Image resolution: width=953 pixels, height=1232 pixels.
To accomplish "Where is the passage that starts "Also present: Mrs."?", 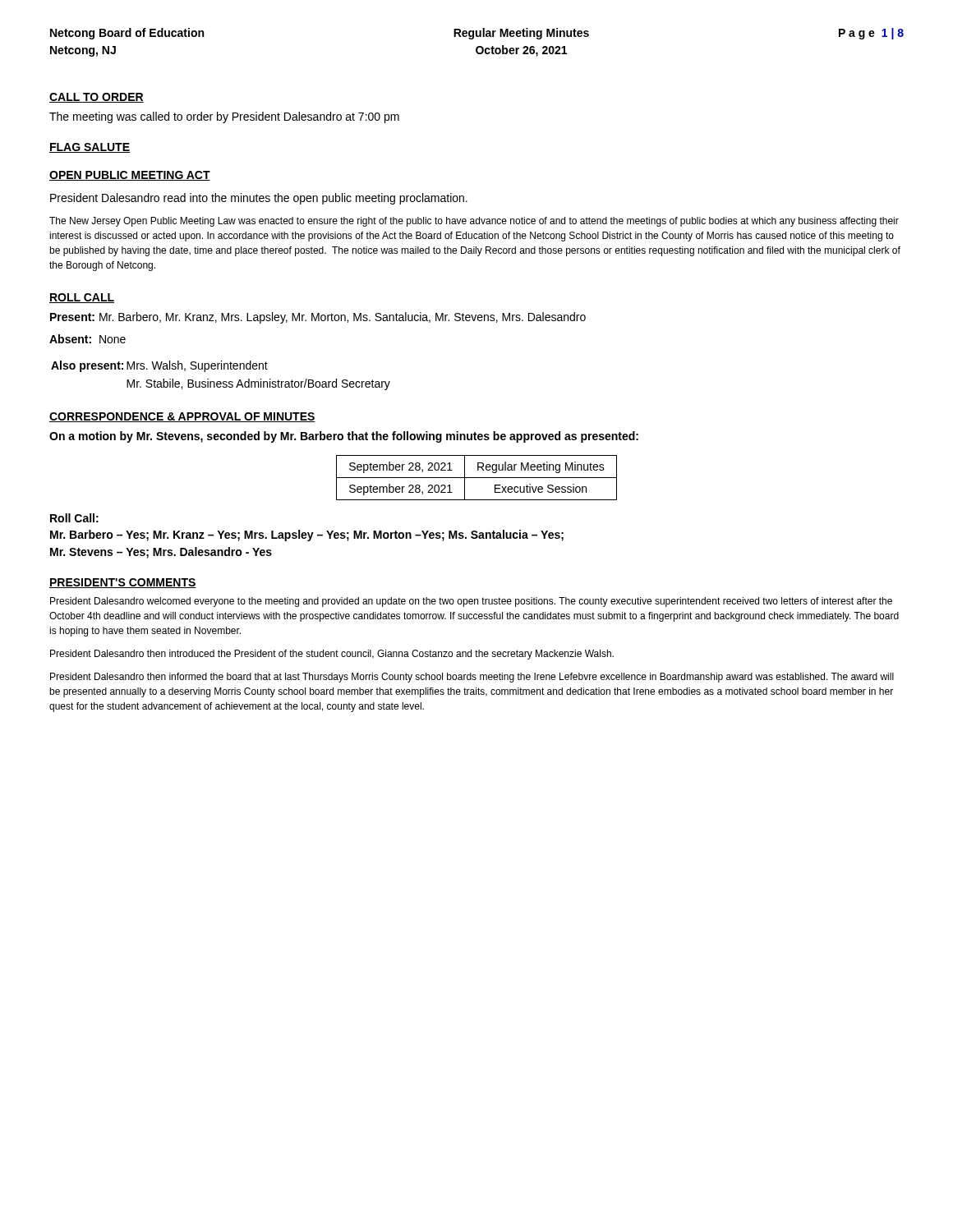I will point(221,375).
